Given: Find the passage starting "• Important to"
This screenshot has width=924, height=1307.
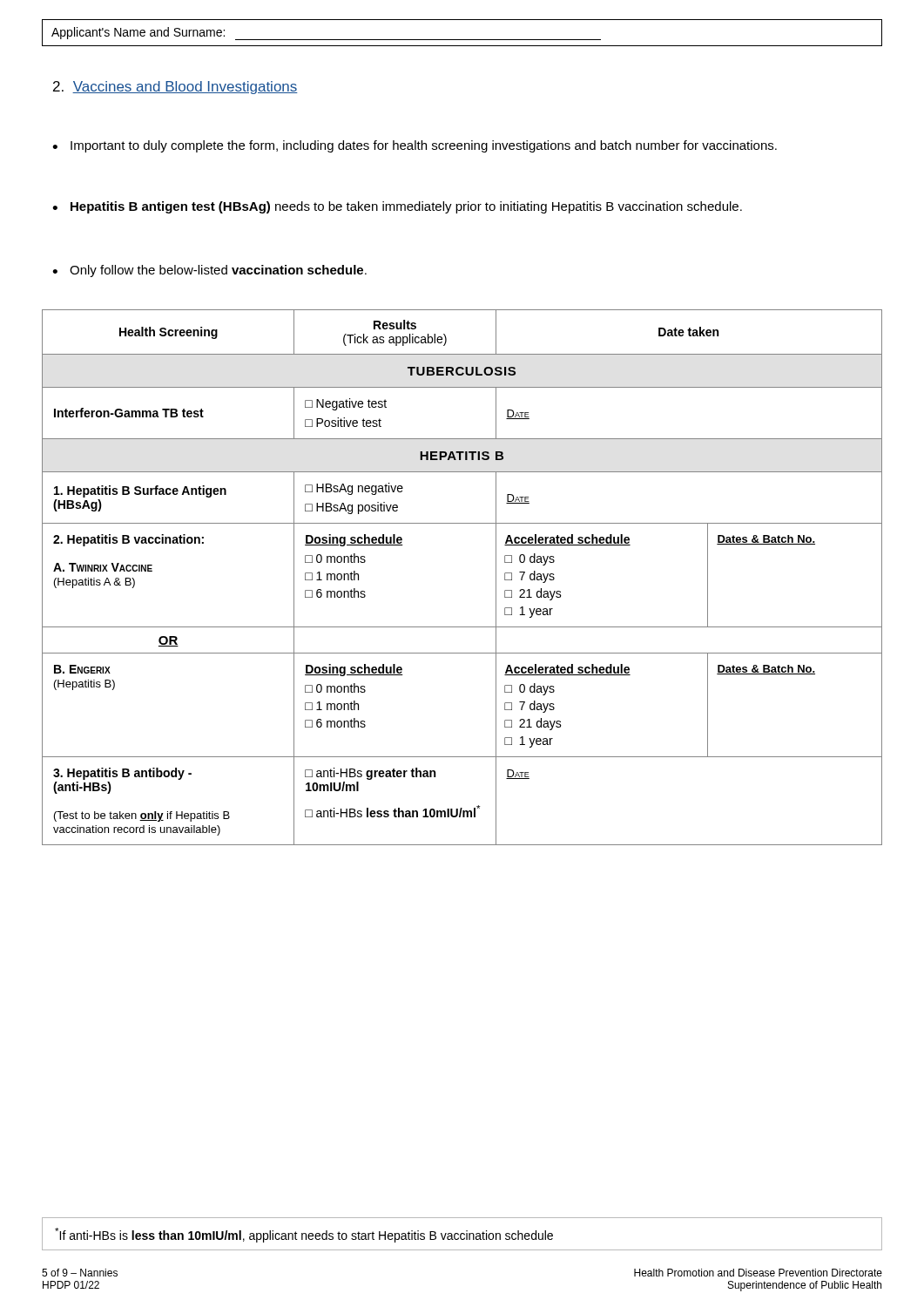Looking at the screenshot, I should point(415,147).
